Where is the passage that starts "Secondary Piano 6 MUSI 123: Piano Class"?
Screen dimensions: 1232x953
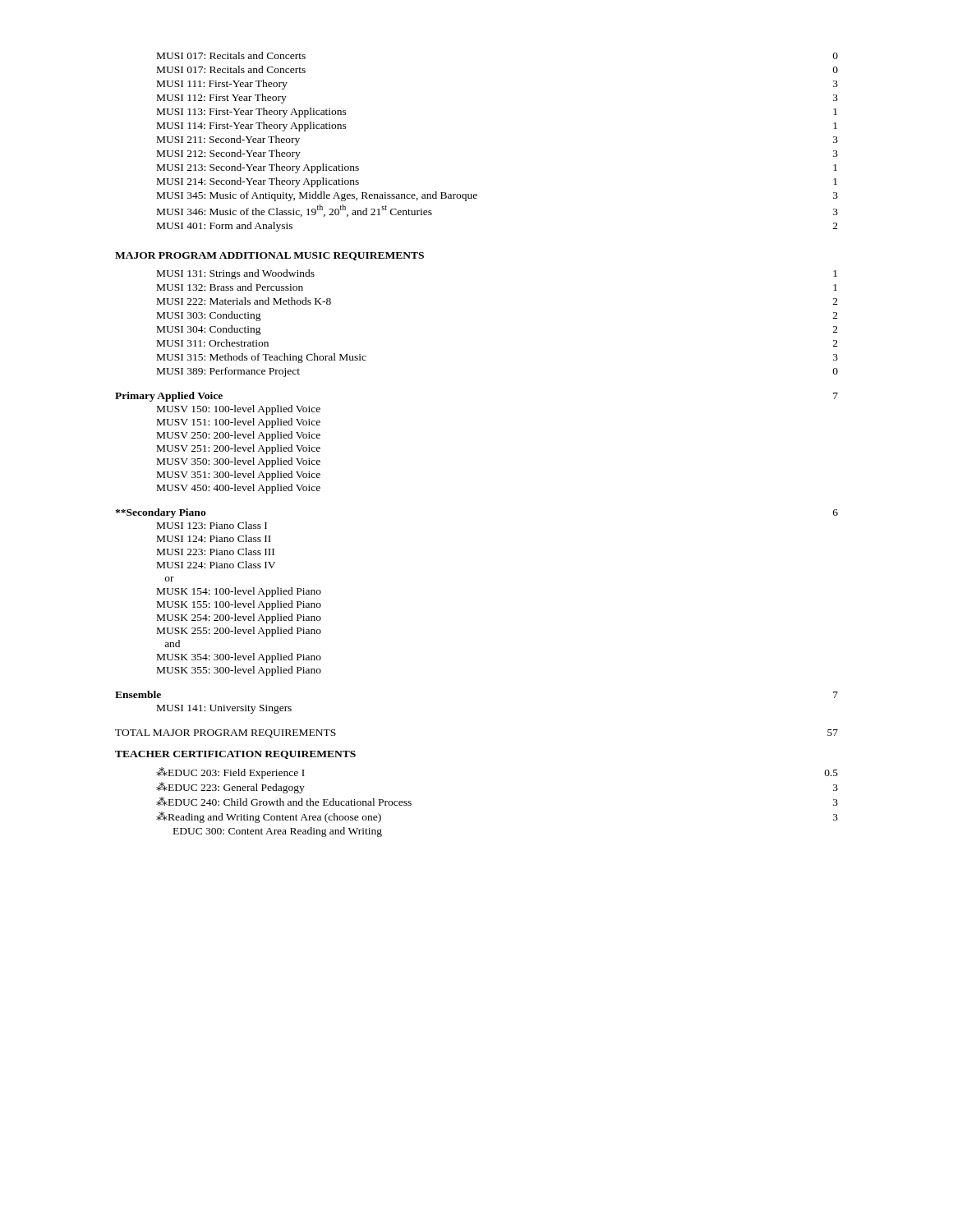[x=165, y=513]
